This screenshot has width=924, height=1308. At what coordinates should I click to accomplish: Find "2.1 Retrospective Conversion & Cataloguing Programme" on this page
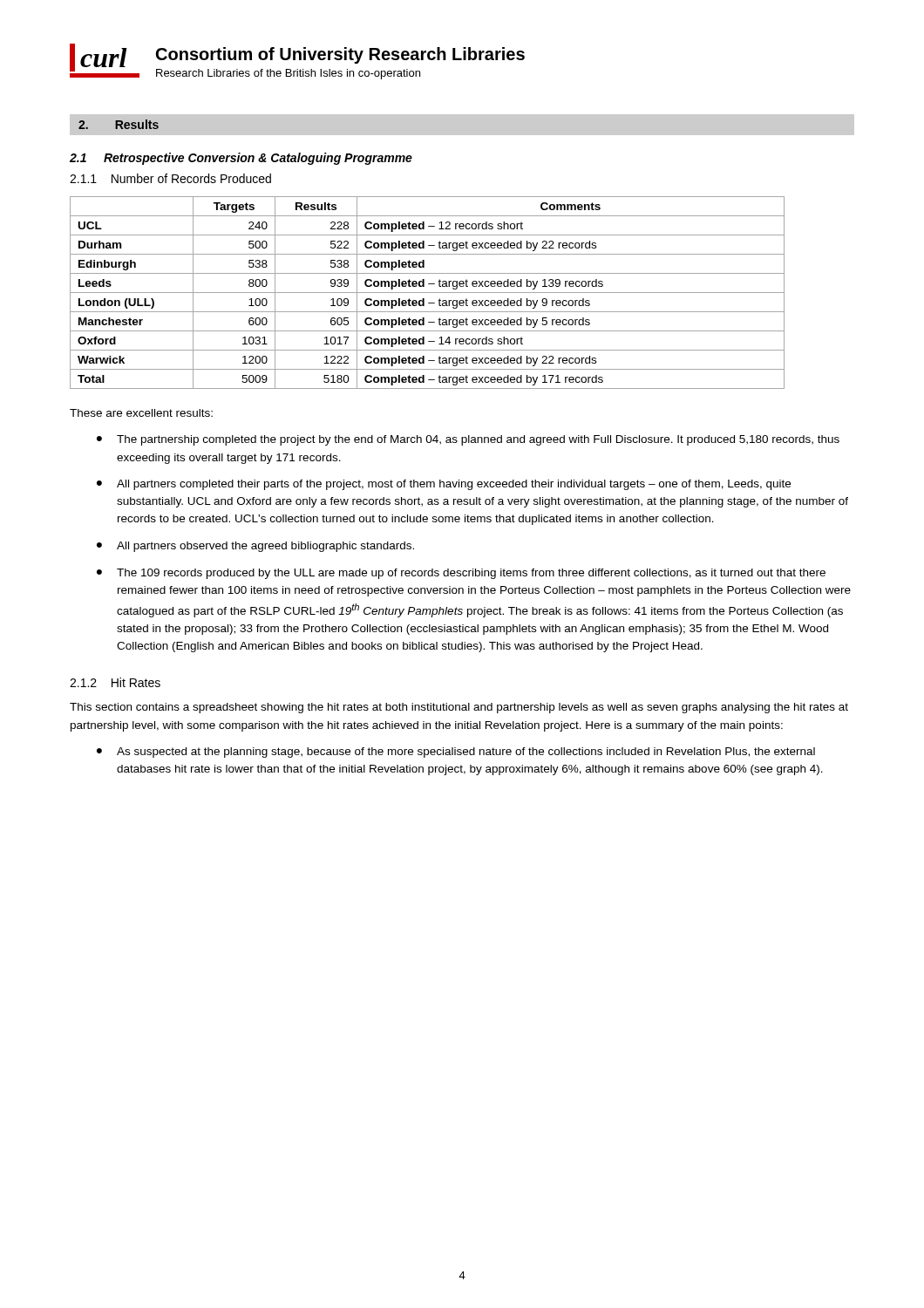[241, 158]
